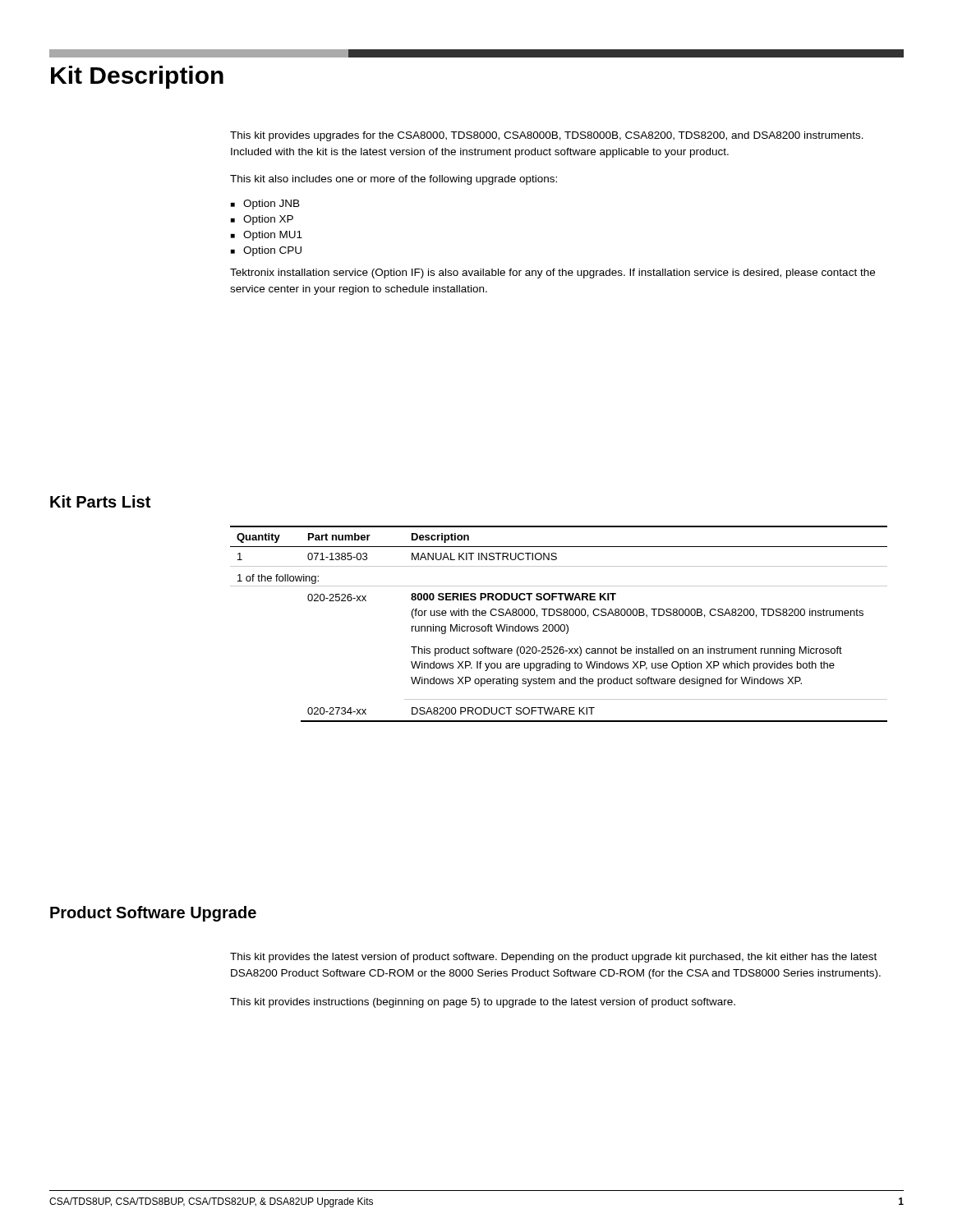
Task: Select the text block containing "This kit provides upgrades for the CSA8000,"
Action: point(559,144)
